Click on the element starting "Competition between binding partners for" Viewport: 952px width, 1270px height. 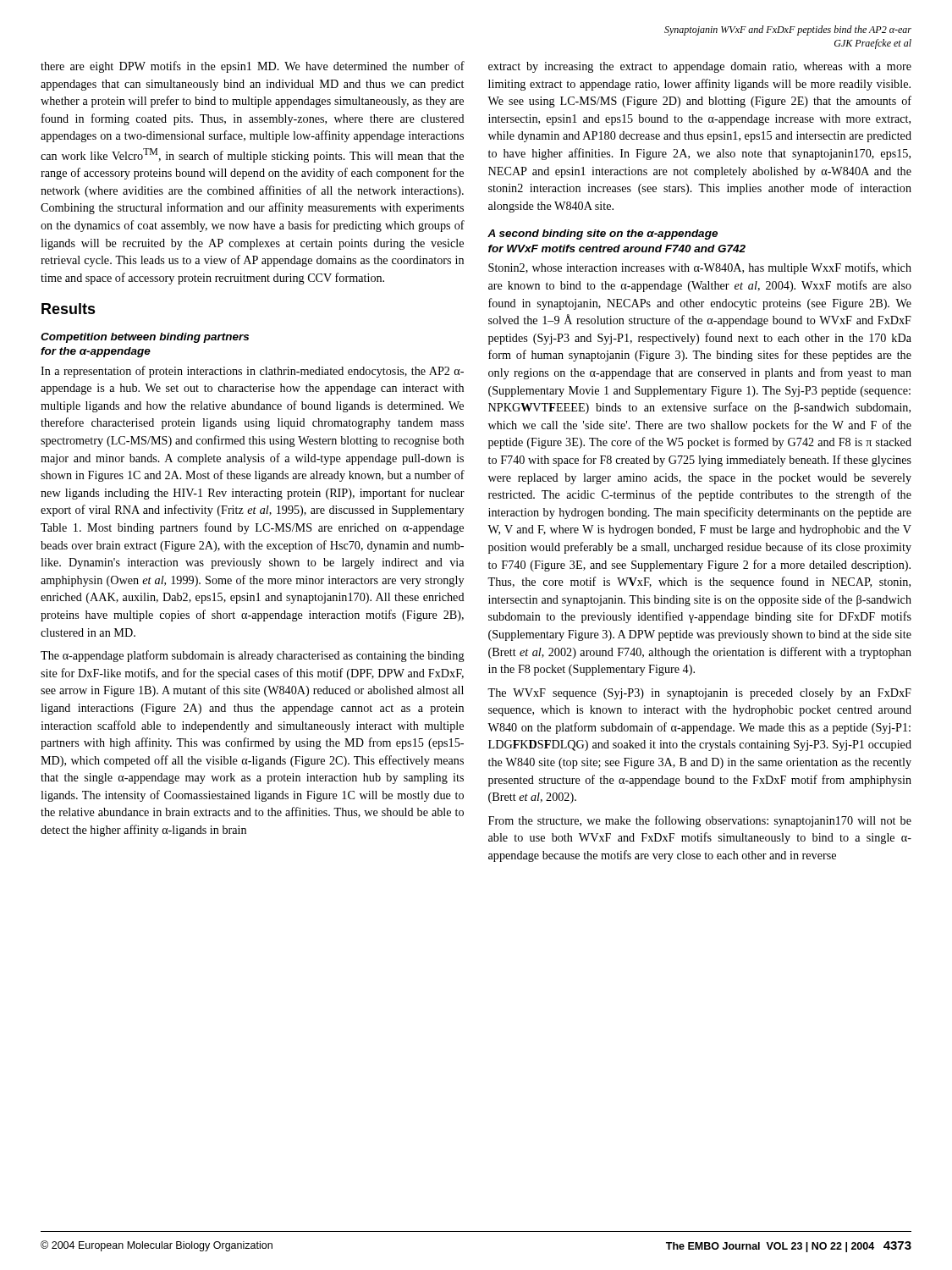(x=145, y=344)
